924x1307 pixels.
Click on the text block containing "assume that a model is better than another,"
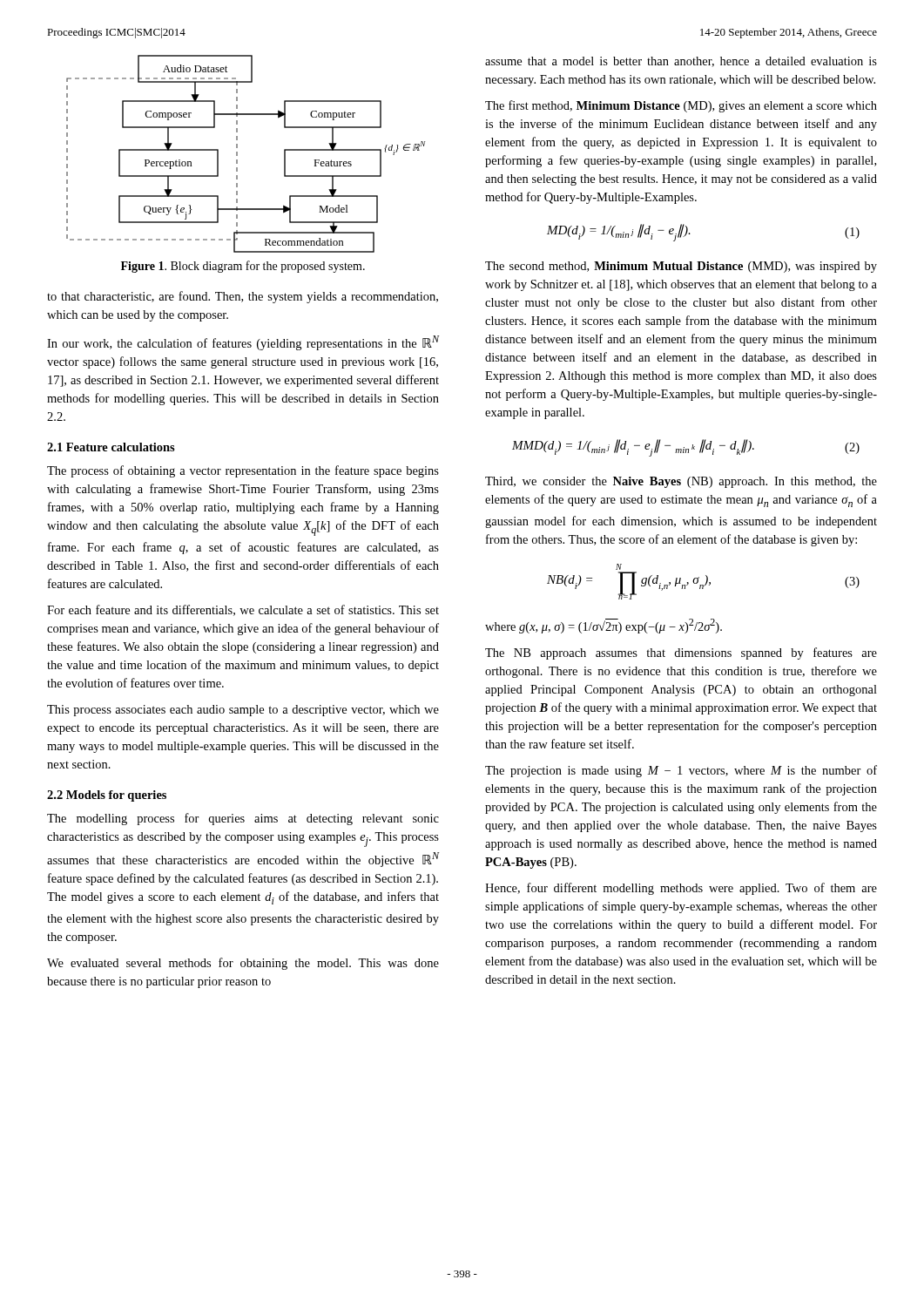pos(681,70)
